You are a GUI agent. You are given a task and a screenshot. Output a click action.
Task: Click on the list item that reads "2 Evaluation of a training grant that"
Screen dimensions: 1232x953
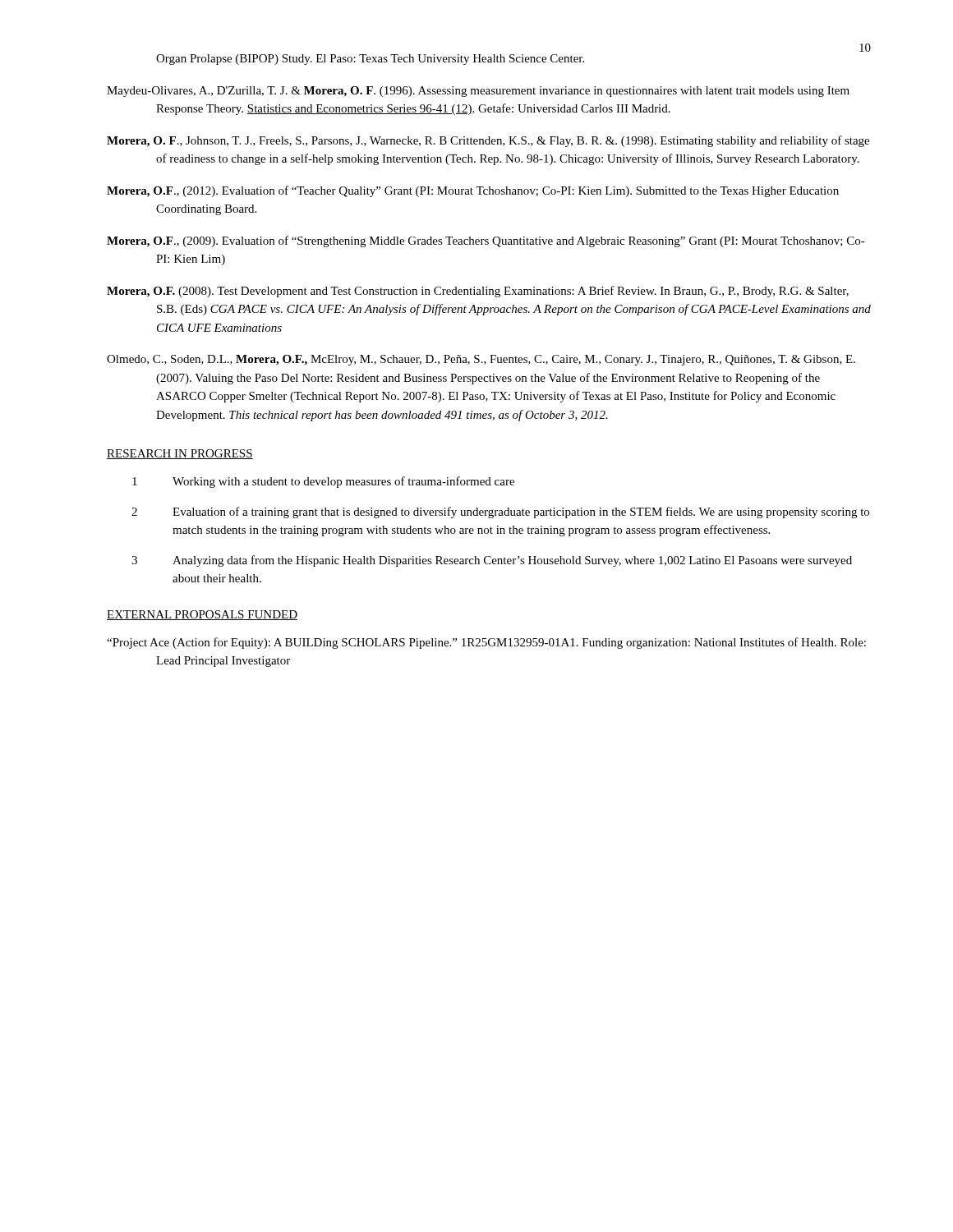click(x=489, y=521)
